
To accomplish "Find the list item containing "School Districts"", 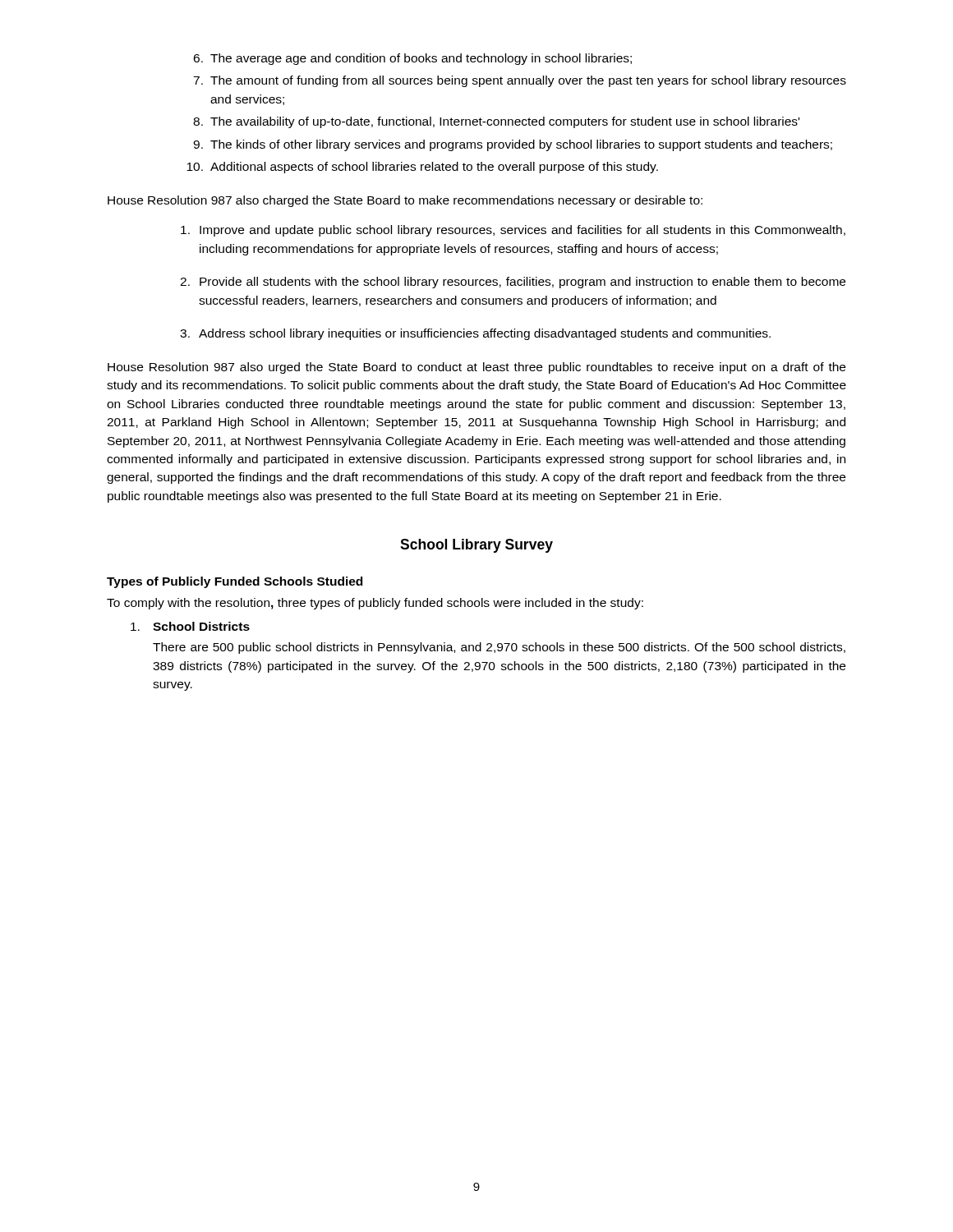I will click(x=190, y=626).
